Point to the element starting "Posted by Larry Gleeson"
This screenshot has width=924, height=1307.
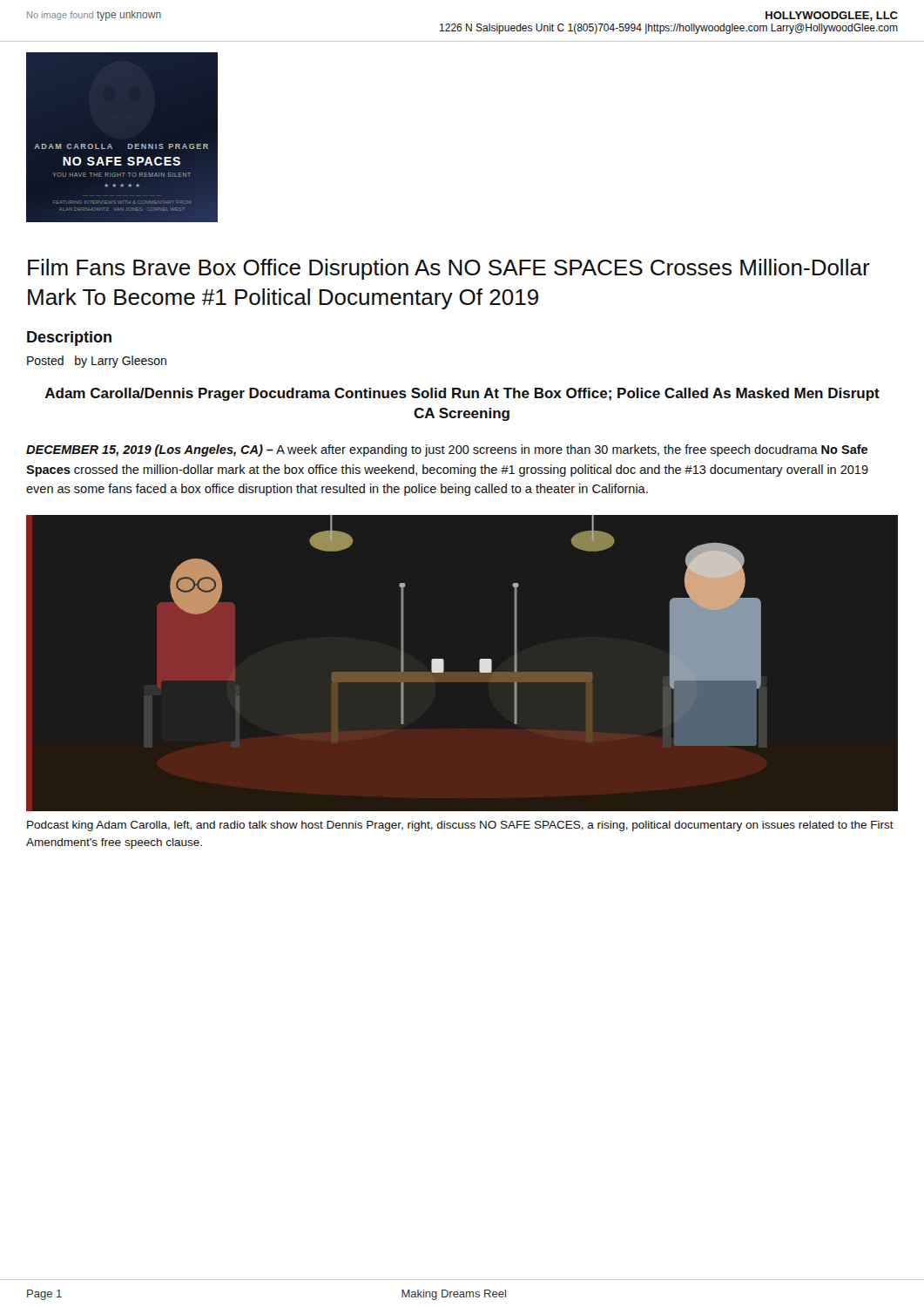[97, 360]
